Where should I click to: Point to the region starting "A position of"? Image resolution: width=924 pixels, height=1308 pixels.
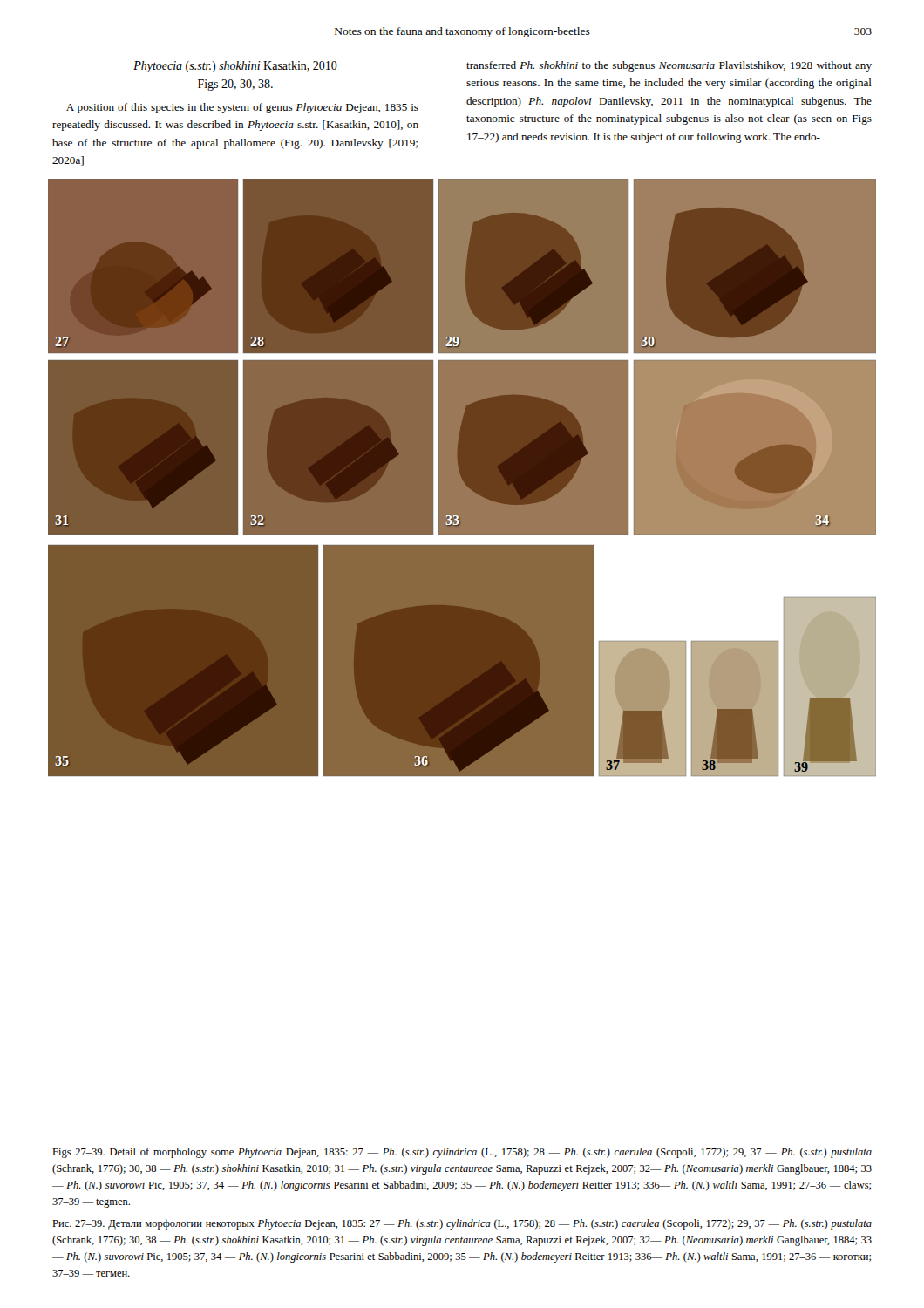click(235, 134)
